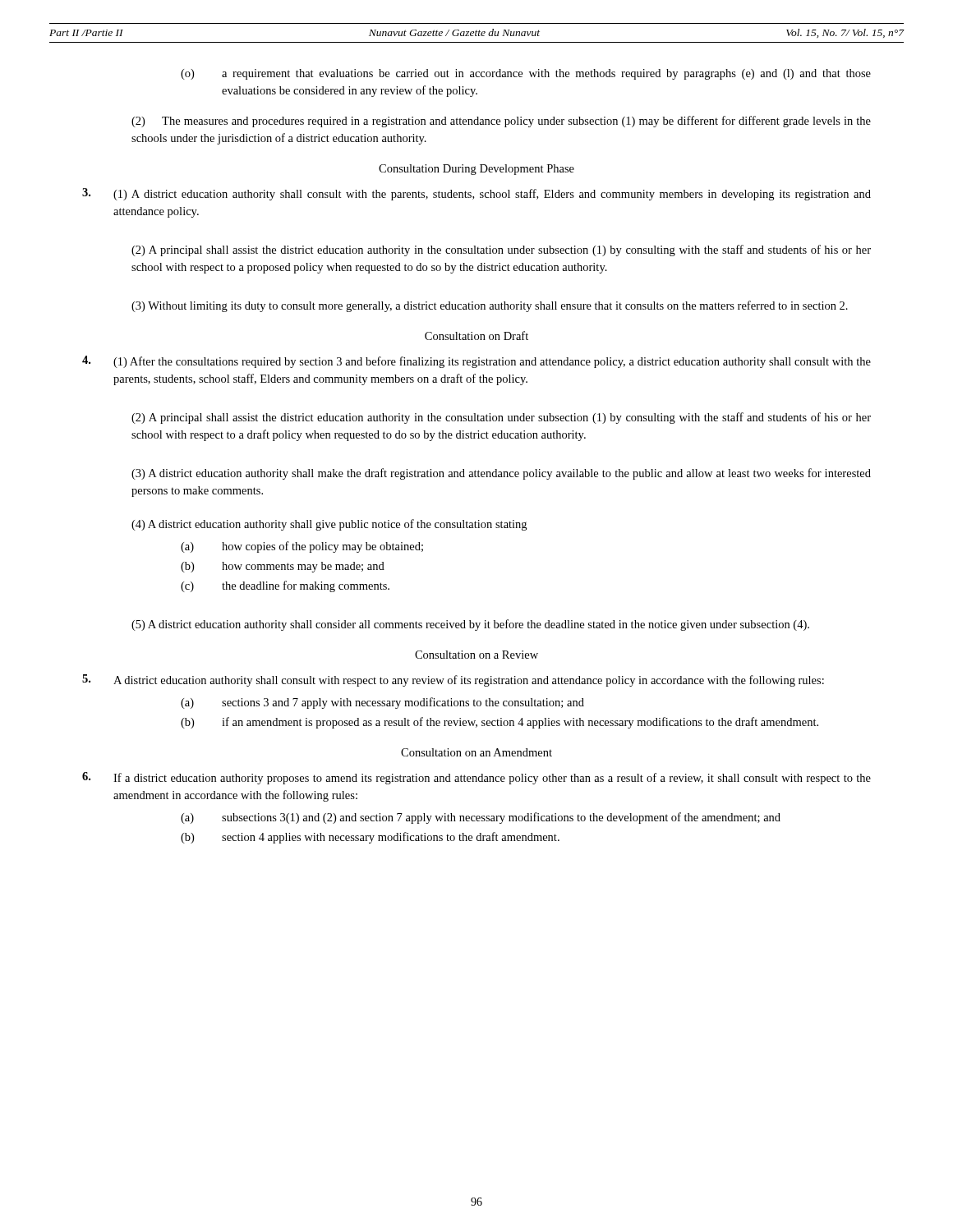Navigate to the region starting "(a) subsections 3(1) and (2) and section 7"
Image resolution: width=953 pixels, height=1232 pixels.
tap(526, 818)
